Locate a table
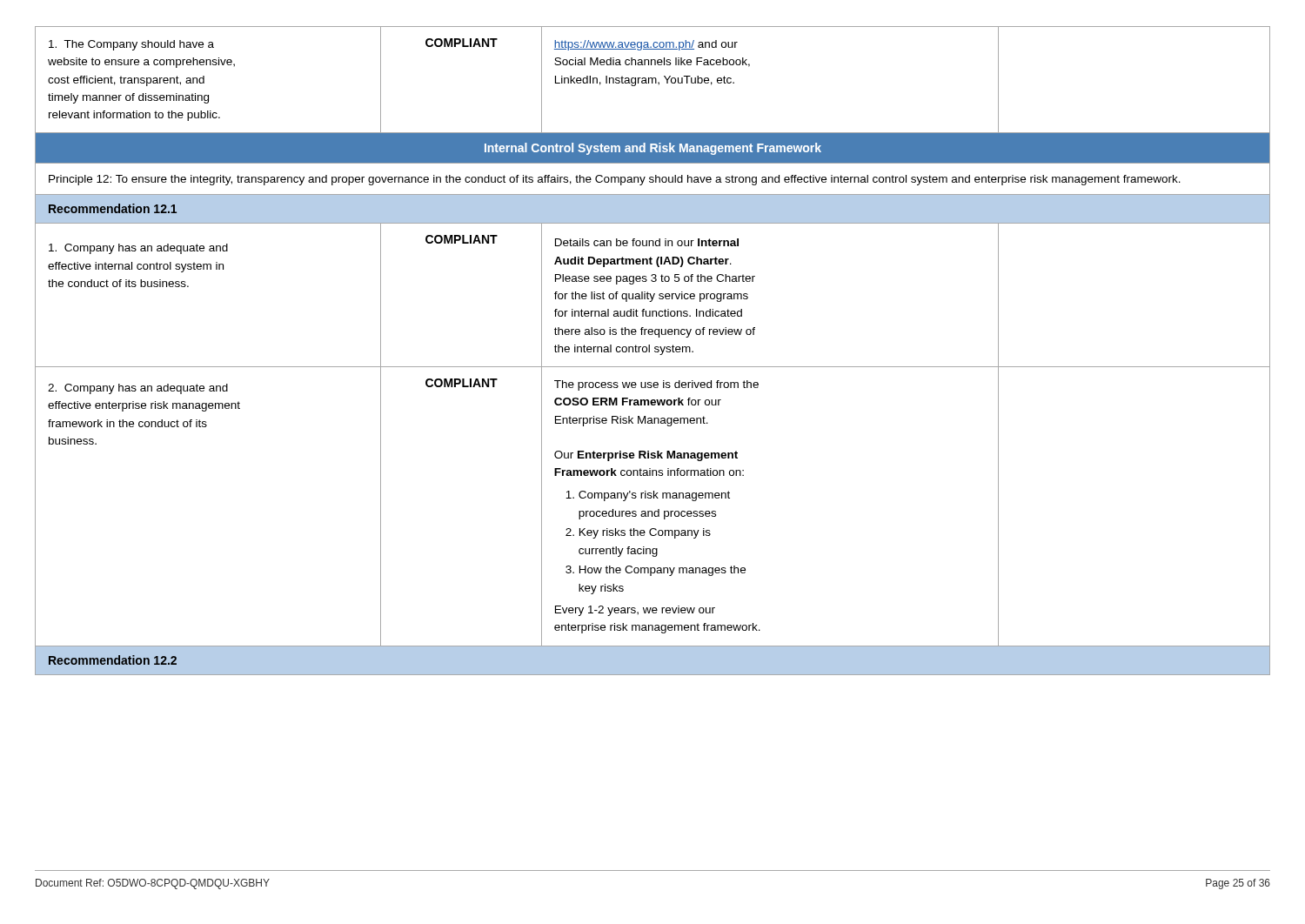1305x924 pixels. (652, 444)
